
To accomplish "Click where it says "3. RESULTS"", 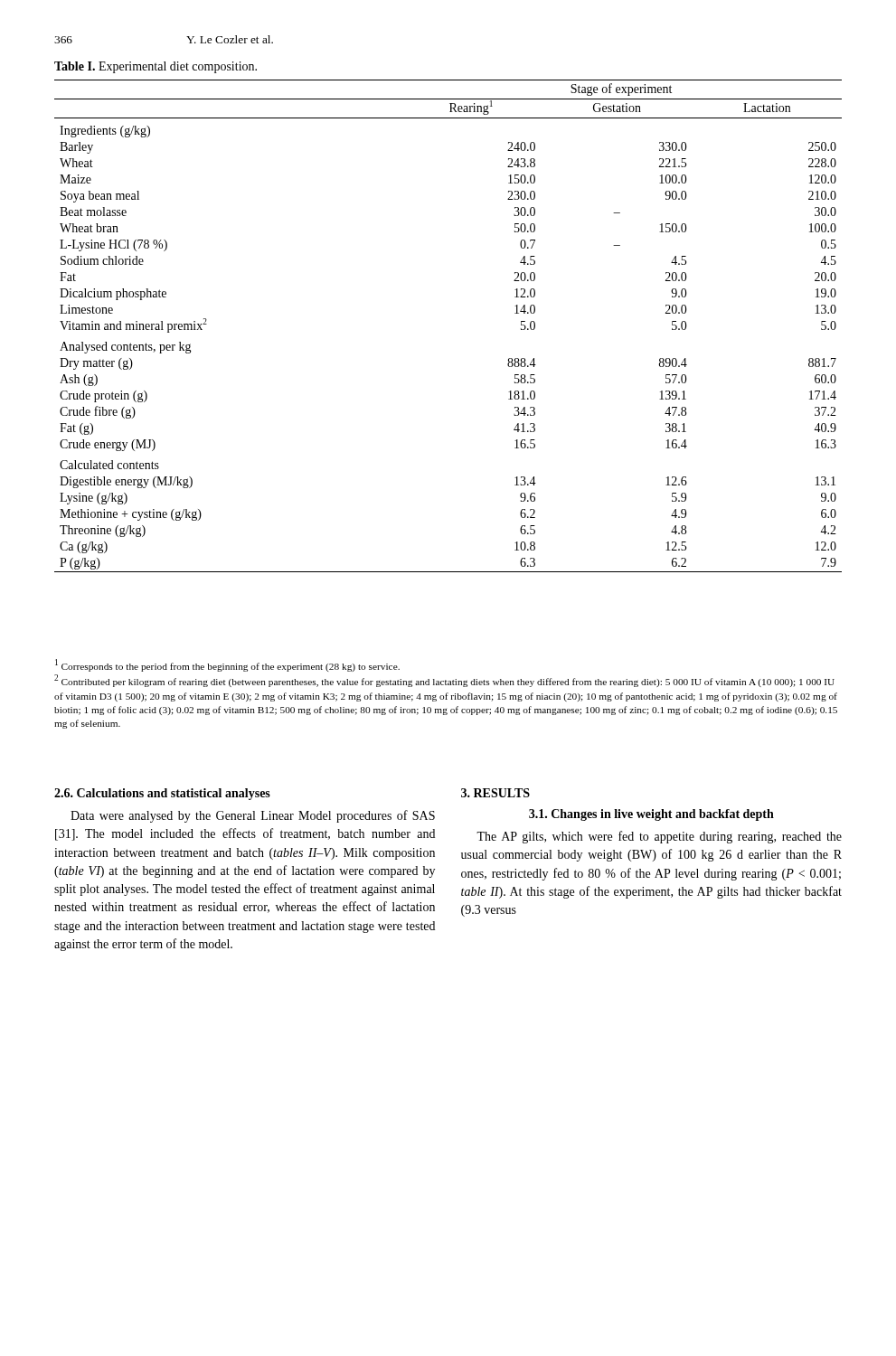I will click(495, 793).
